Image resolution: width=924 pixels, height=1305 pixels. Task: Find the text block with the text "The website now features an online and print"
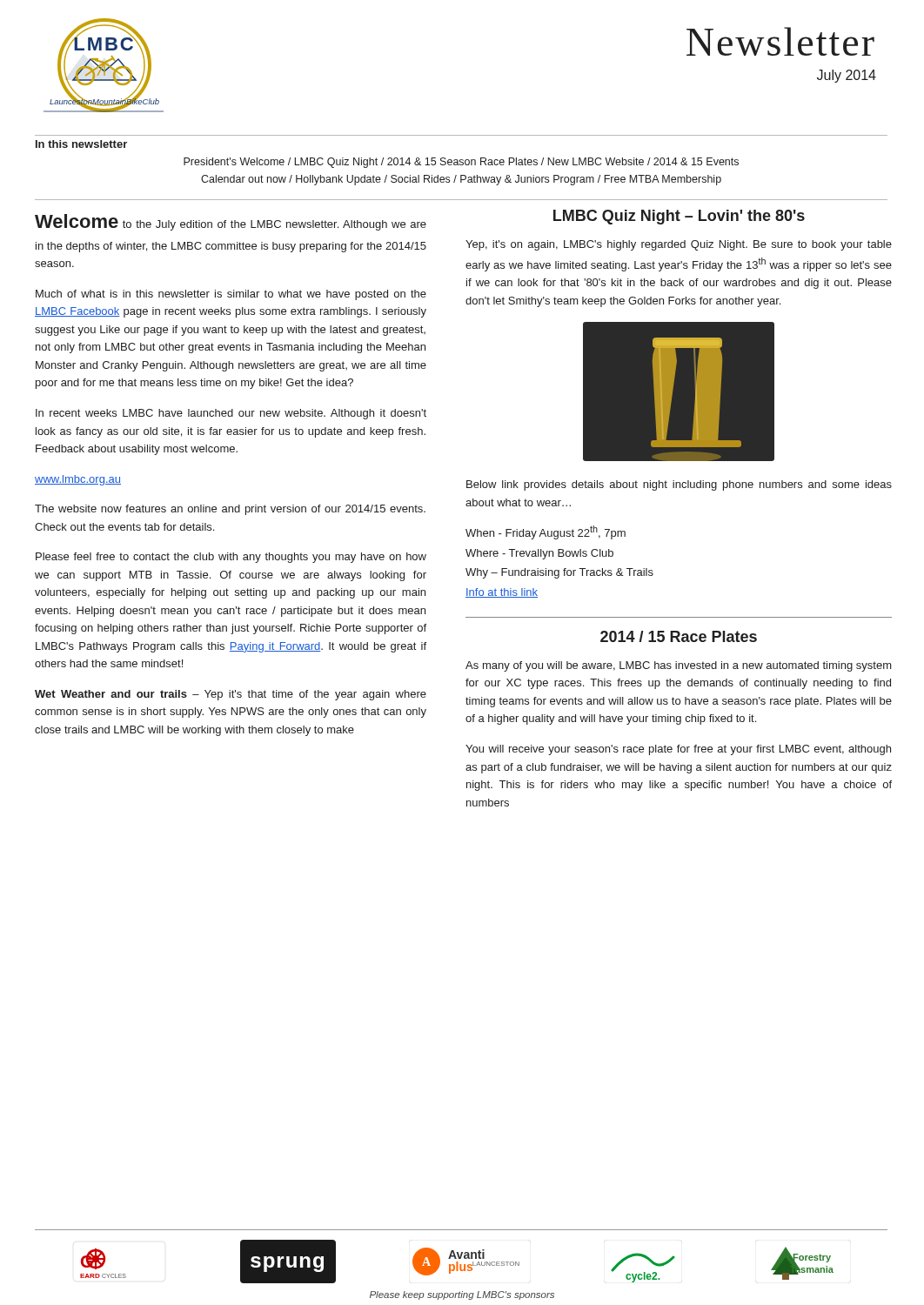coord(231,518)
